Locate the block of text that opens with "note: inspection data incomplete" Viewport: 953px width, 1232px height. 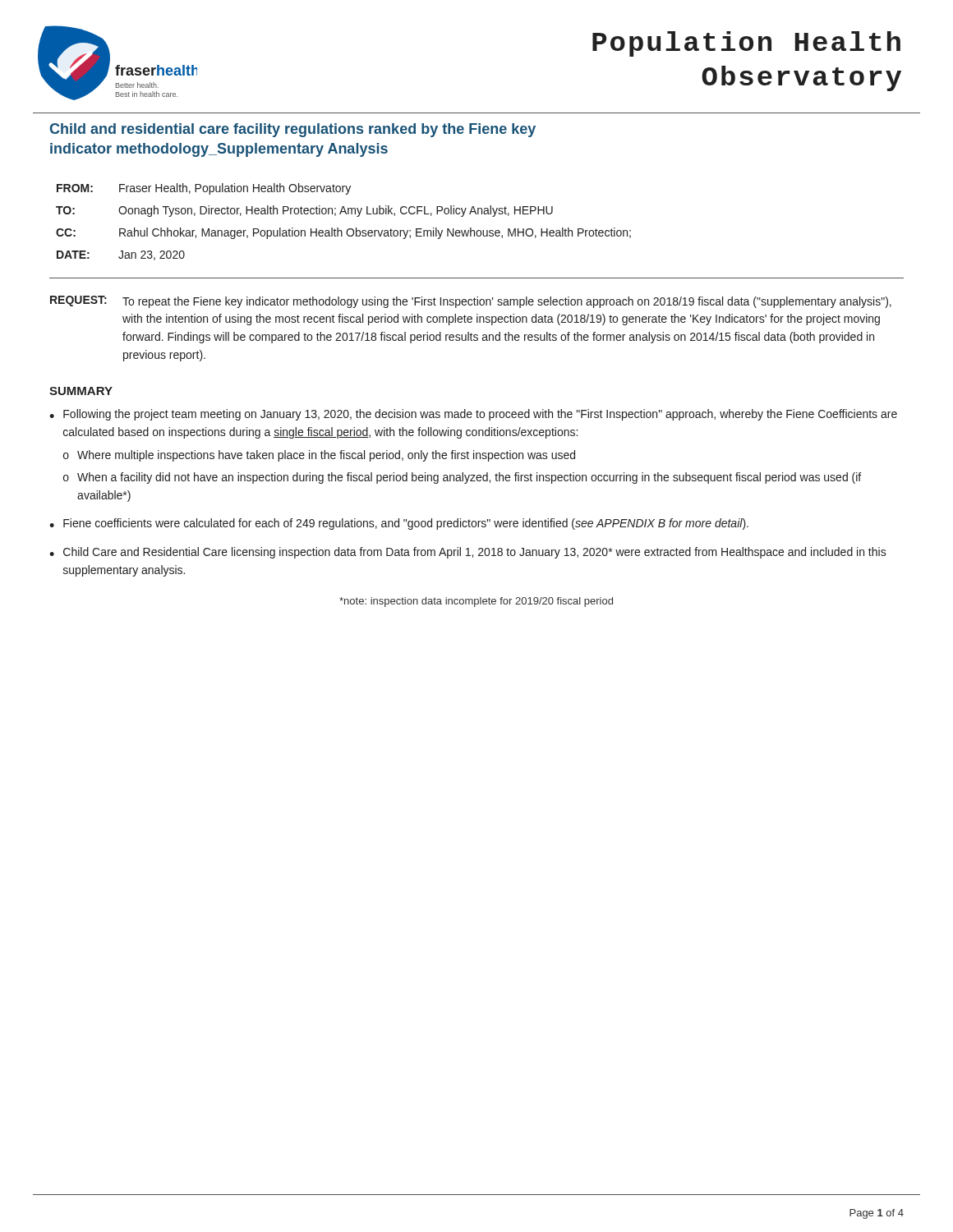(x=476, y=600)
